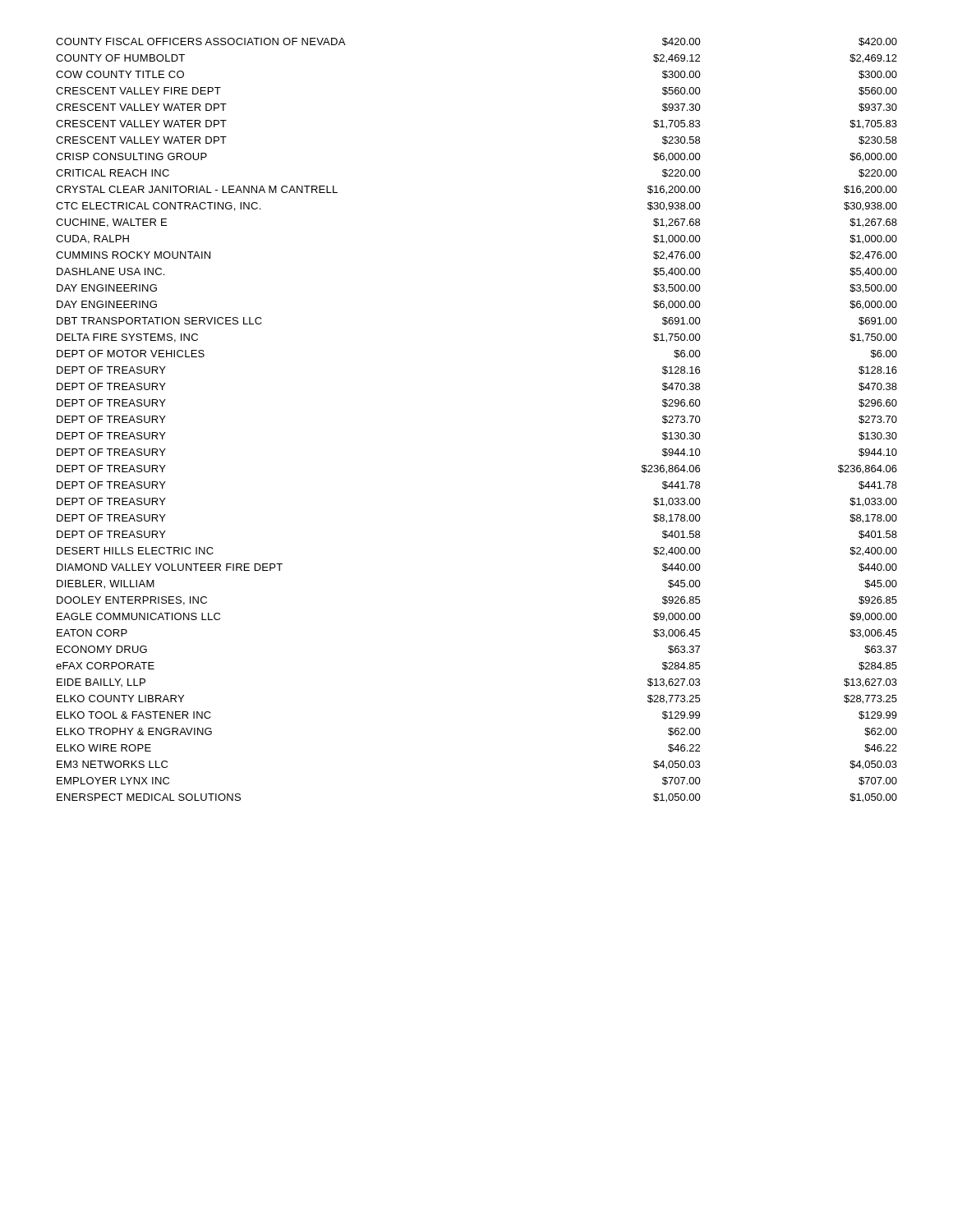Screen dimensions: 1232x953
Task: Select the table that reads "COUNTY FISCAL OFFICERS"
Action: click(x=476, y=419)
